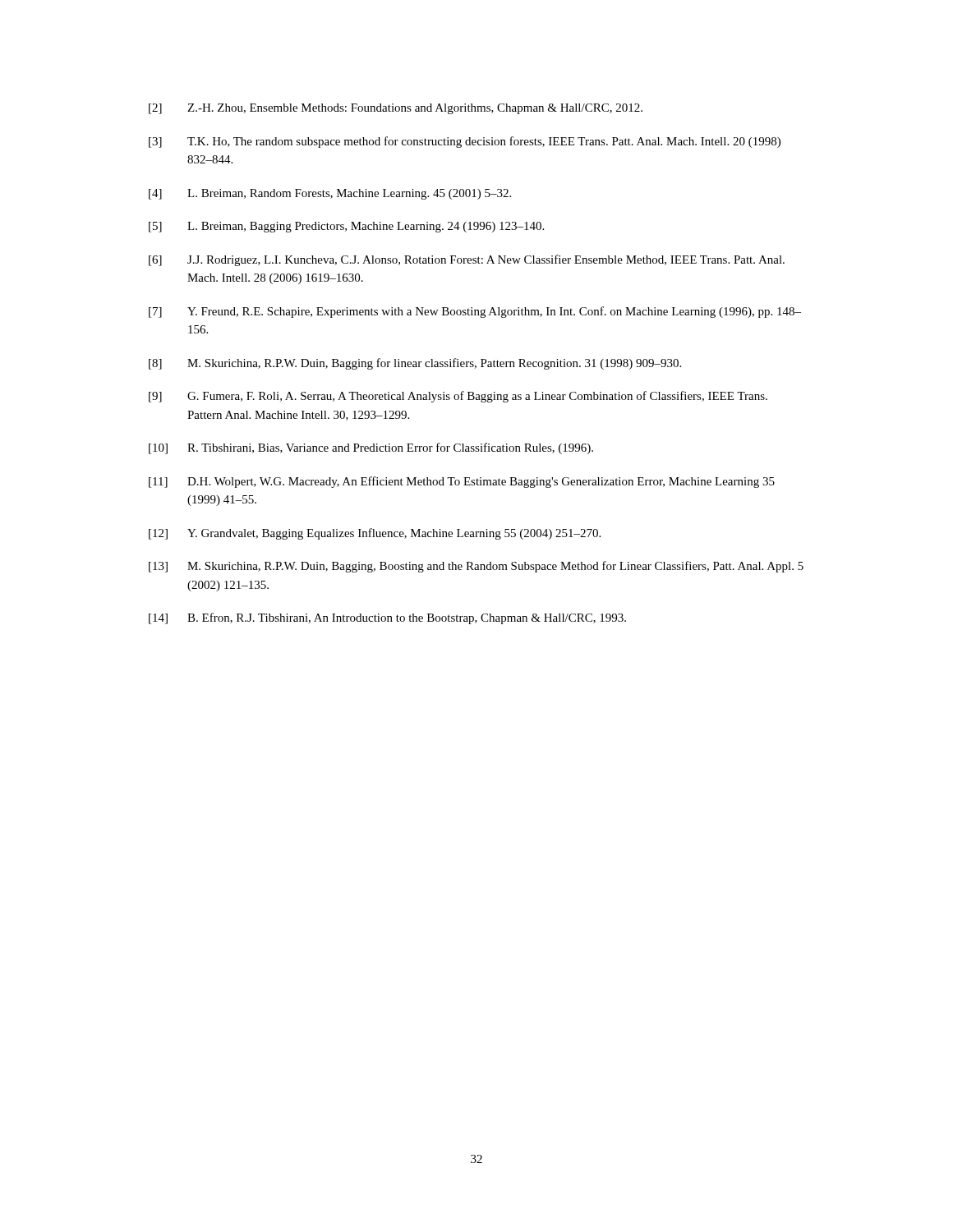Select the list item that says "[10] R. Tibshirani, Bias, Variance"
Screen dimensions: 1232x953
click(x=476, y=448)
